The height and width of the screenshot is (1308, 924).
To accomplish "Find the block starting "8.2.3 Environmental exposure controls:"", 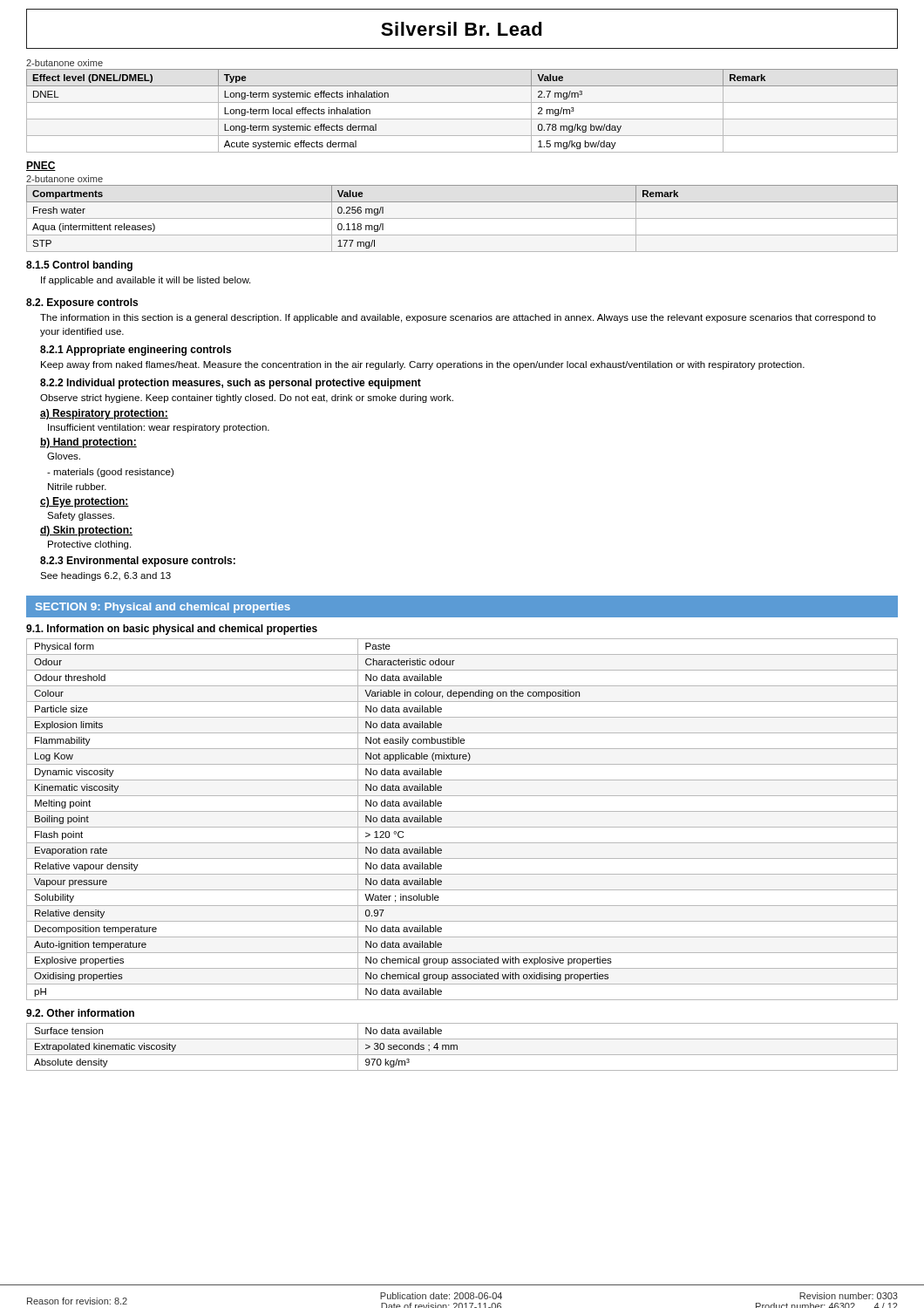I will tap(138, 561).
